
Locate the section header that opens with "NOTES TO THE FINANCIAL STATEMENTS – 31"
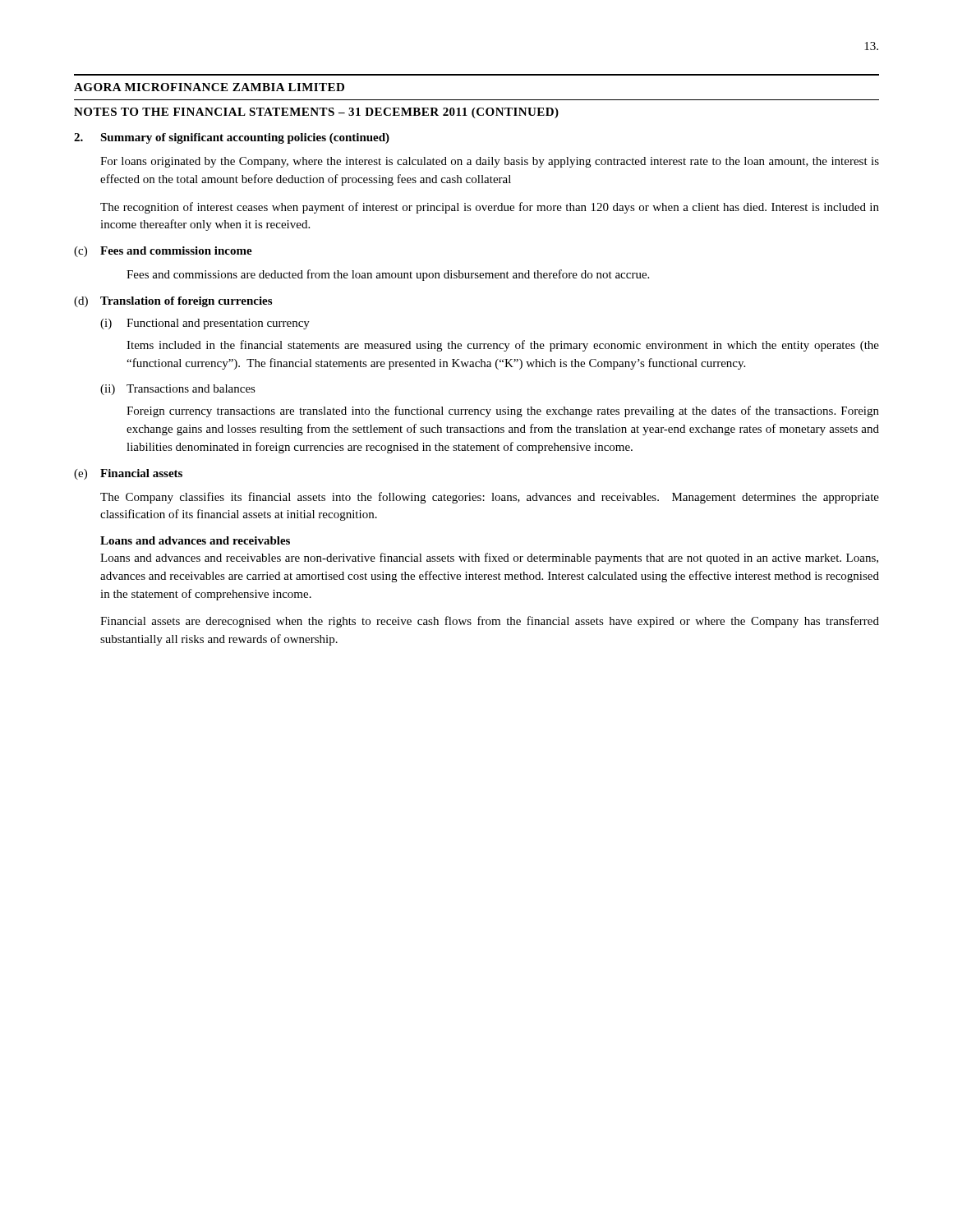(316, 112)
